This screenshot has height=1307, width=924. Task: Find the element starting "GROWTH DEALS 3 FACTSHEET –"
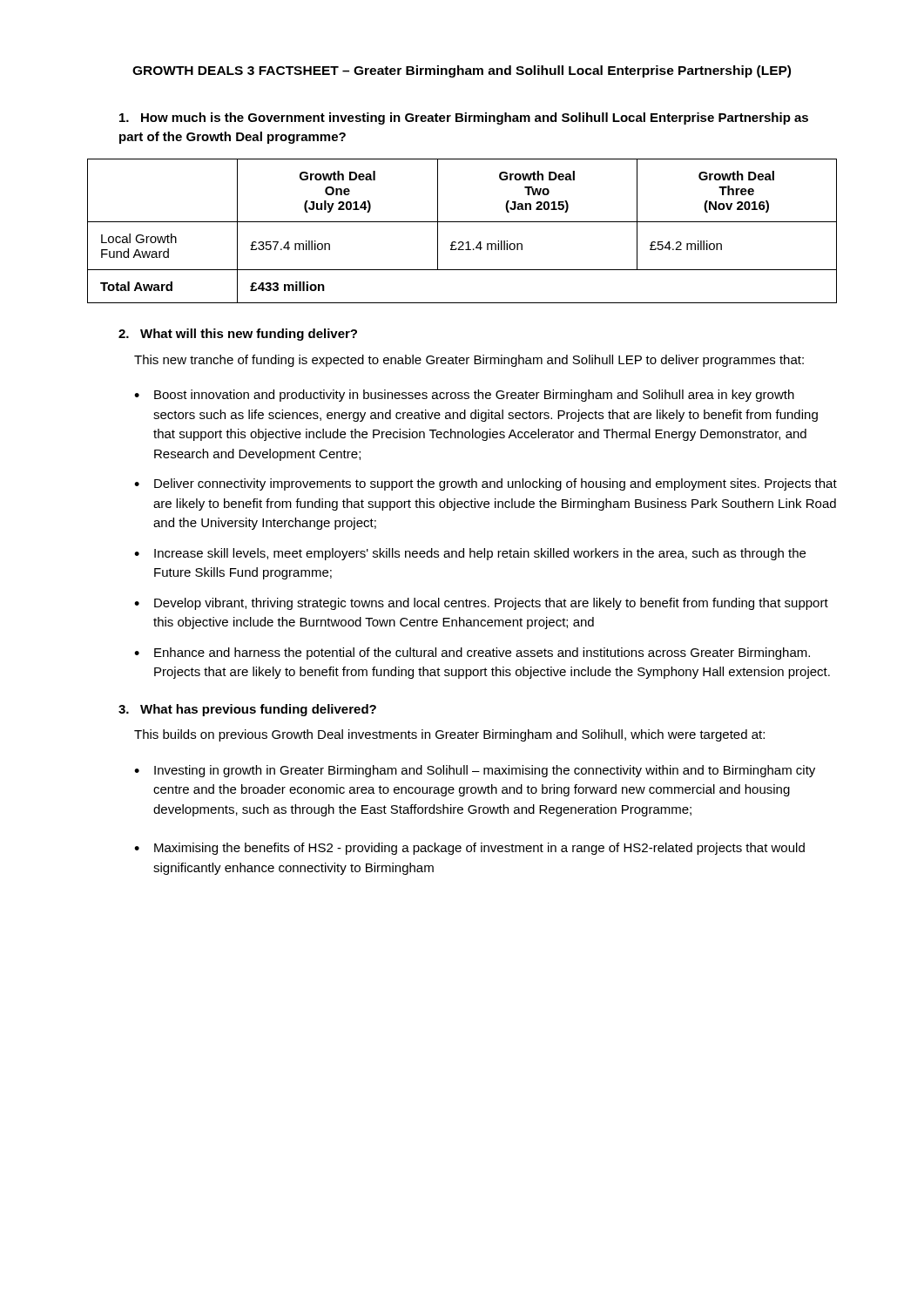tap(462, 70)
